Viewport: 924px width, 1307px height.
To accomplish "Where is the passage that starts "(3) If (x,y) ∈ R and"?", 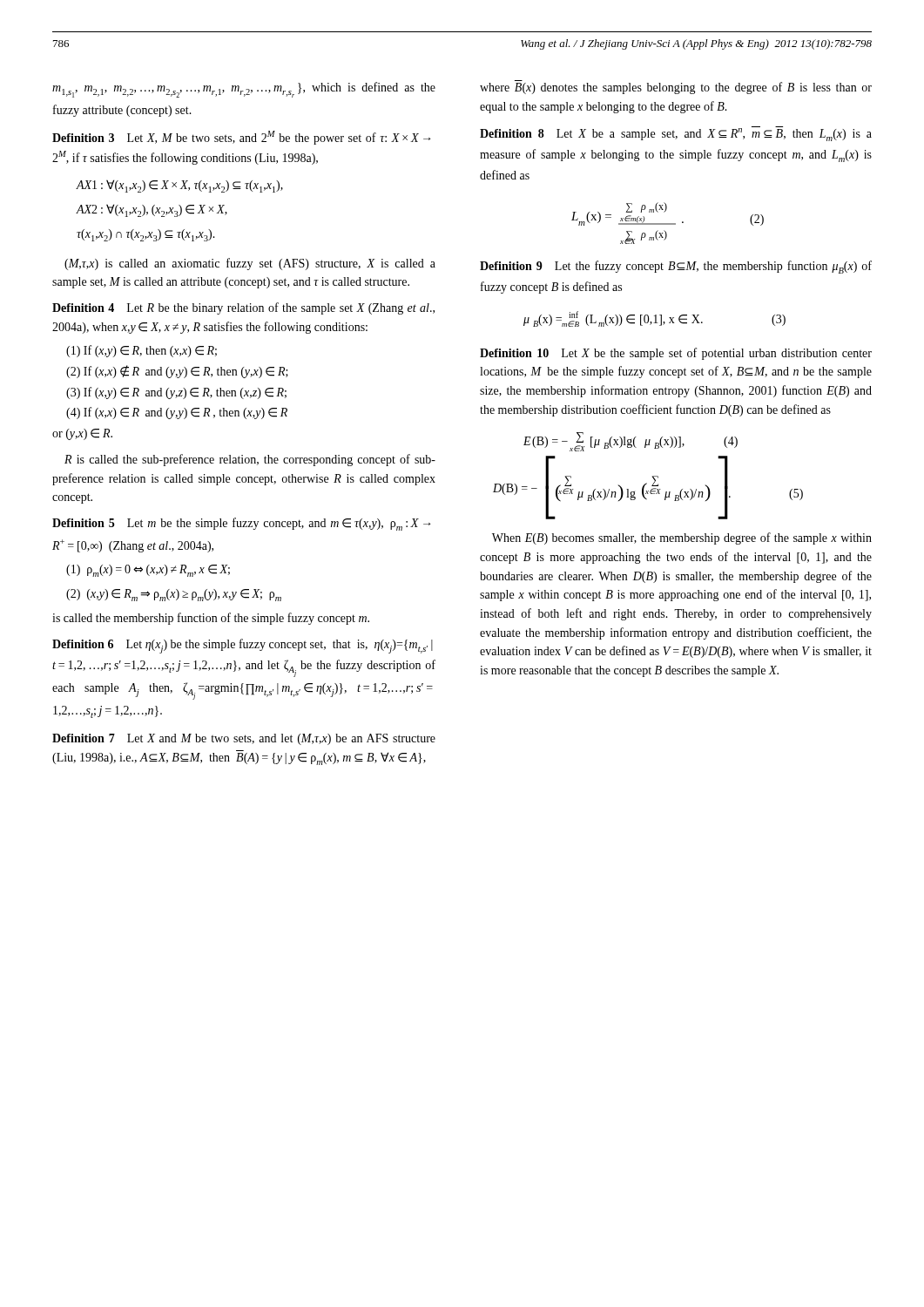I will pos(177,392).
